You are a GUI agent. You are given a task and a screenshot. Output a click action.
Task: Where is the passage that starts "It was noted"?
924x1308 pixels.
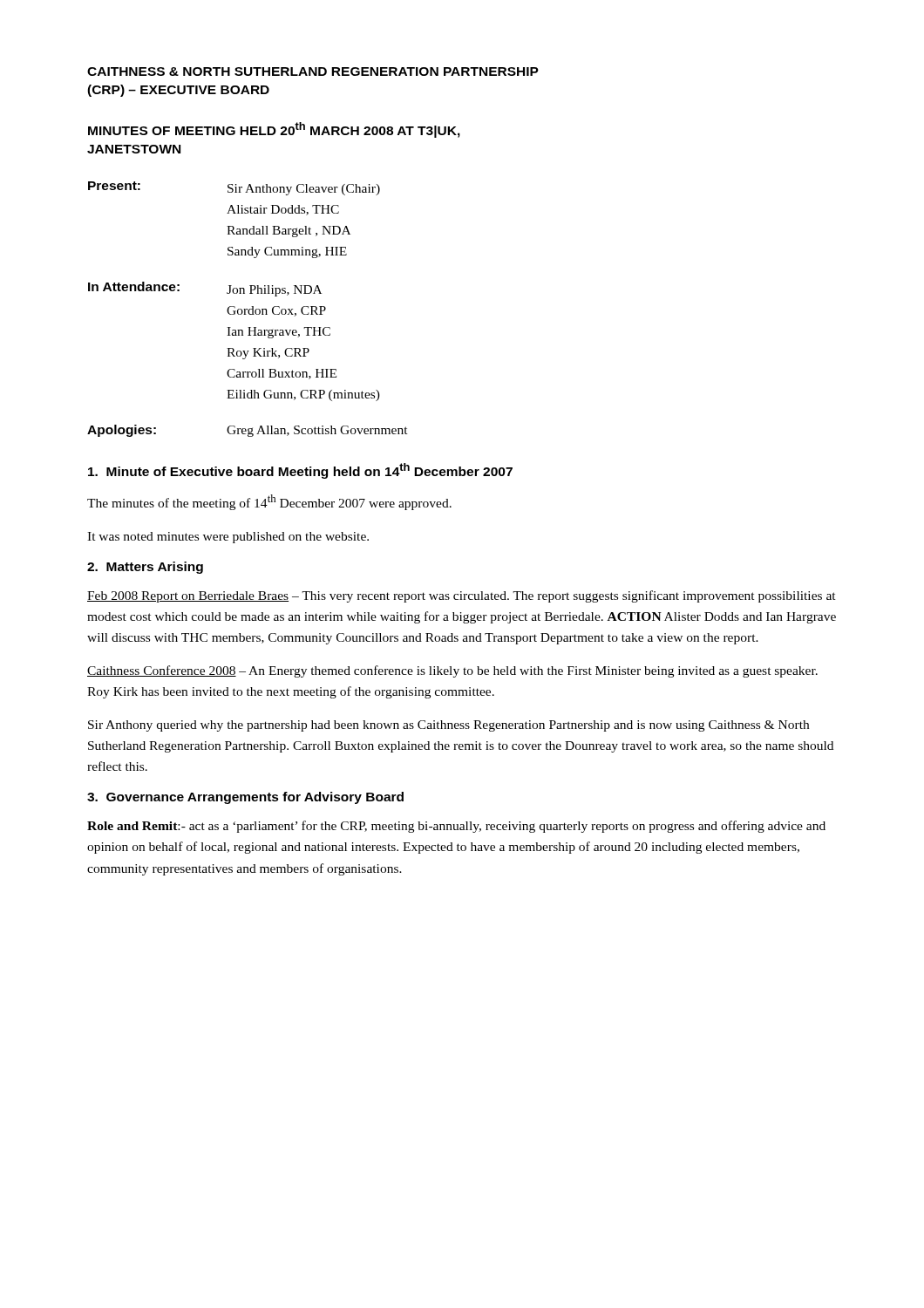click(228, 536)
